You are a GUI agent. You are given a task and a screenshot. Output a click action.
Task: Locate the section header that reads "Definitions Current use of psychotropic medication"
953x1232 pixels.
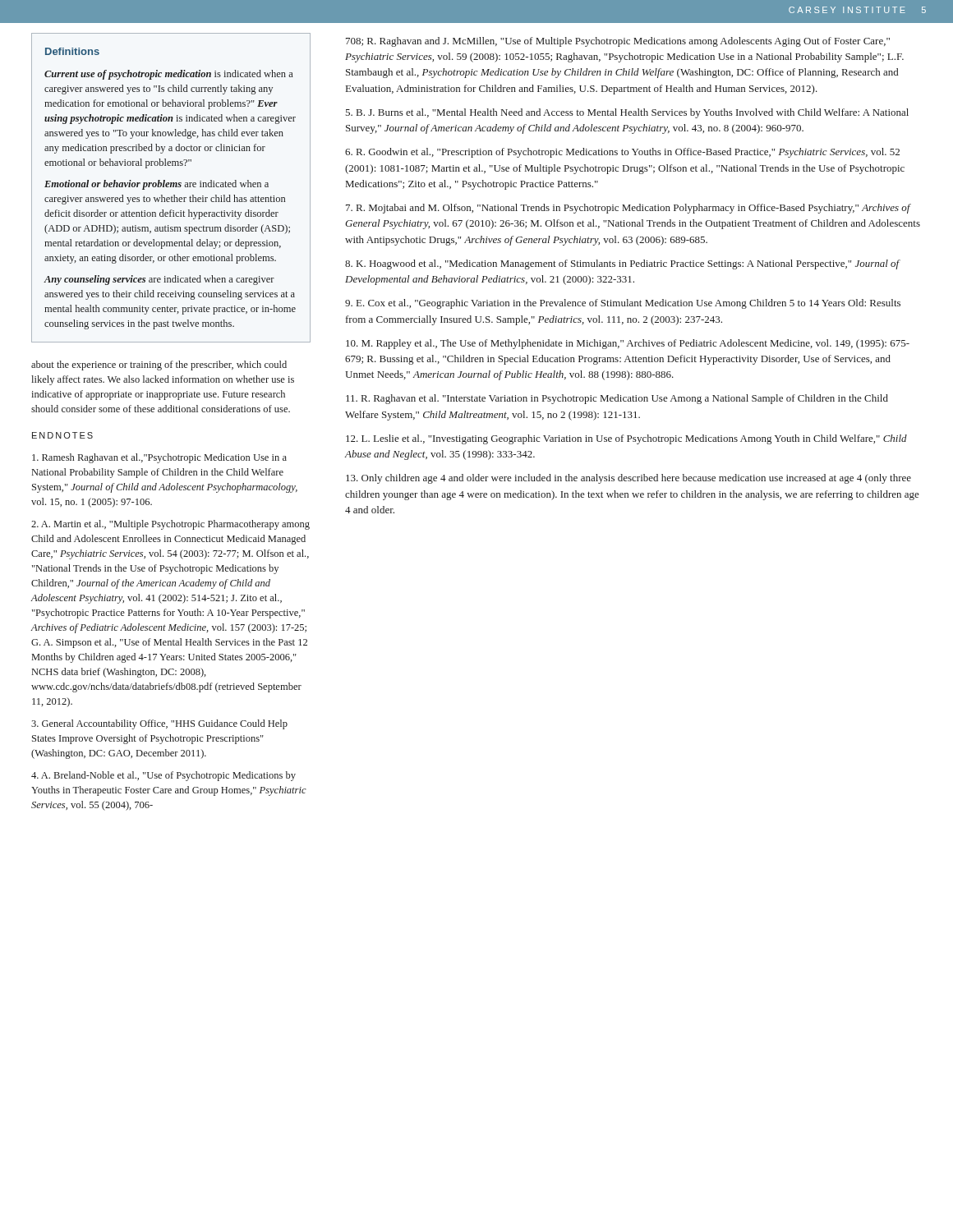pos(171,188)
